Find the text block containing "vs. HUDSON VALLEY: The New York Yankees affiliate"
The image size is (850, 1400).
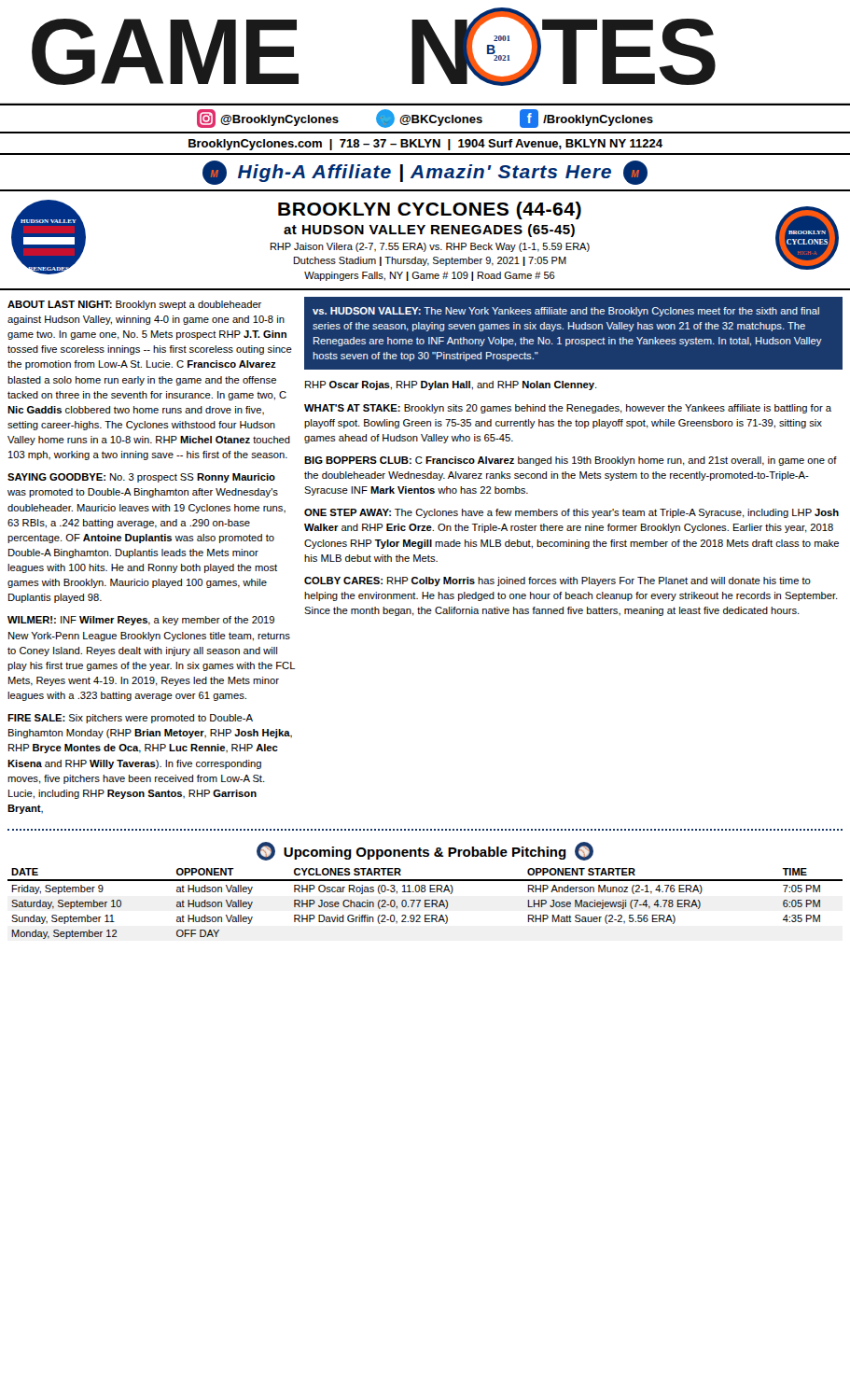pos(567,333)
